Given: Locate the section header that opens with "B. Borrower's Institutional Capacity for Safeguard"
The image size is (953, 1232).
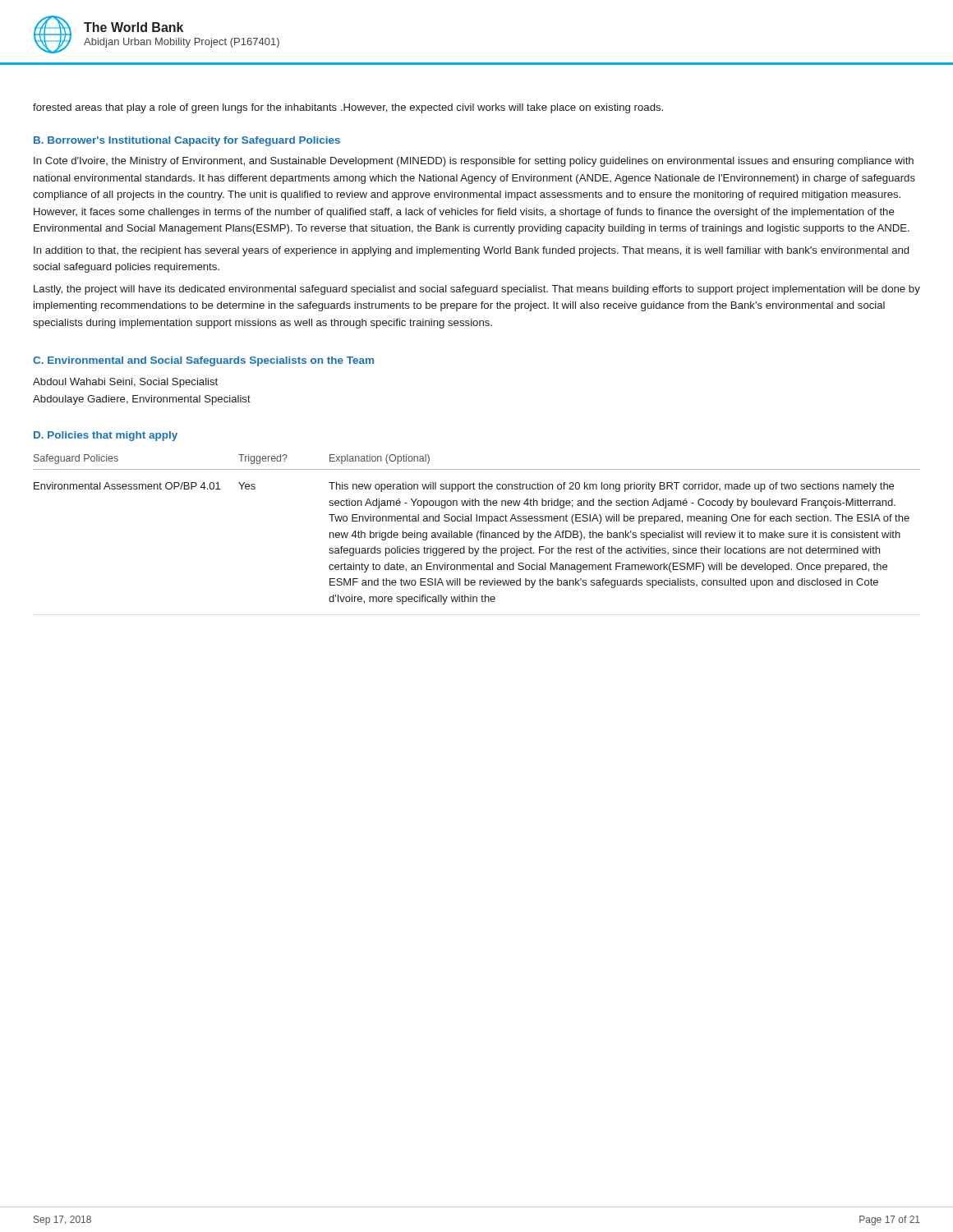Looking at the screenshot, I should [x=187, y=140].
